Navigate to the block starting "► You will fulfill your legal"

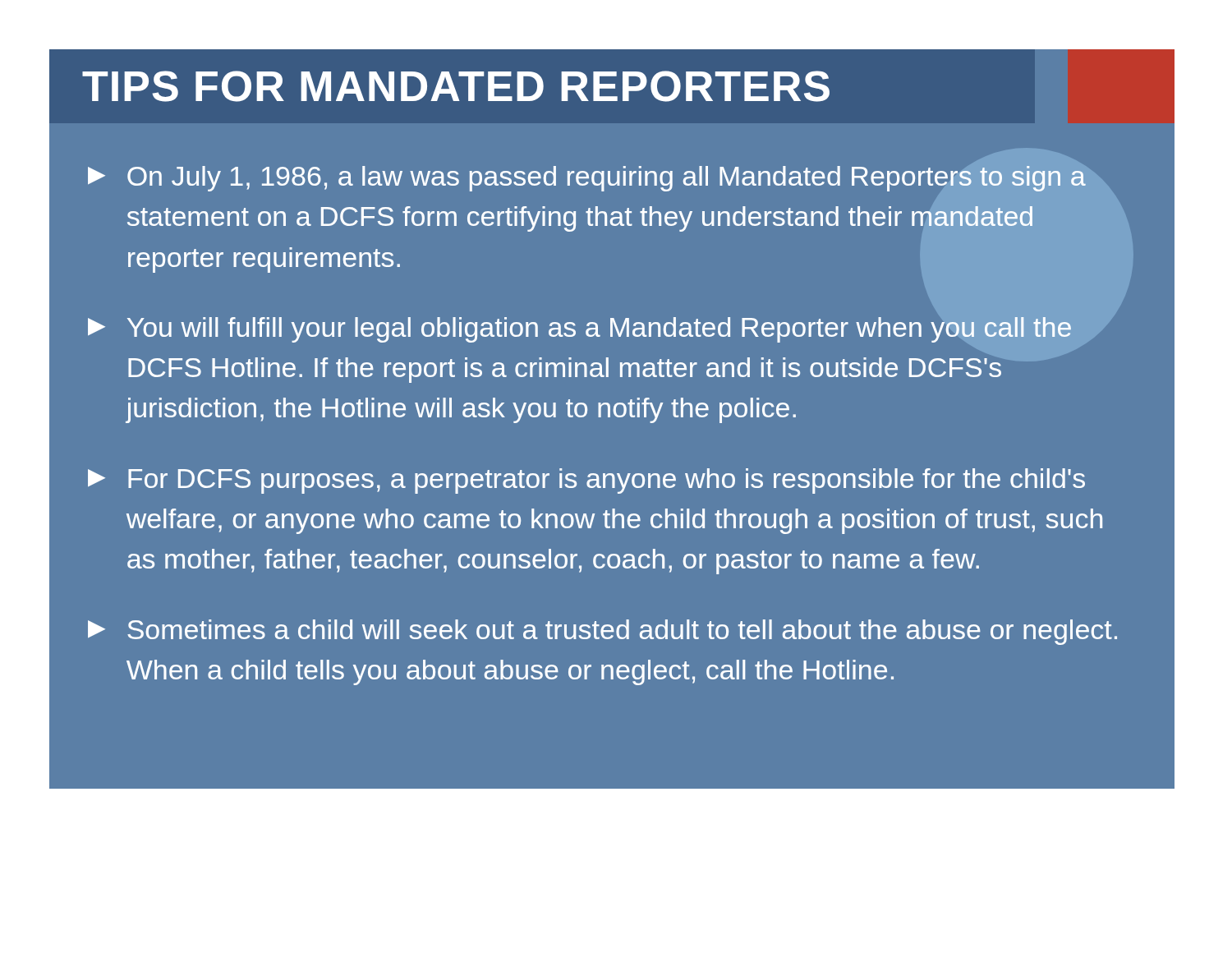[604, 368]
